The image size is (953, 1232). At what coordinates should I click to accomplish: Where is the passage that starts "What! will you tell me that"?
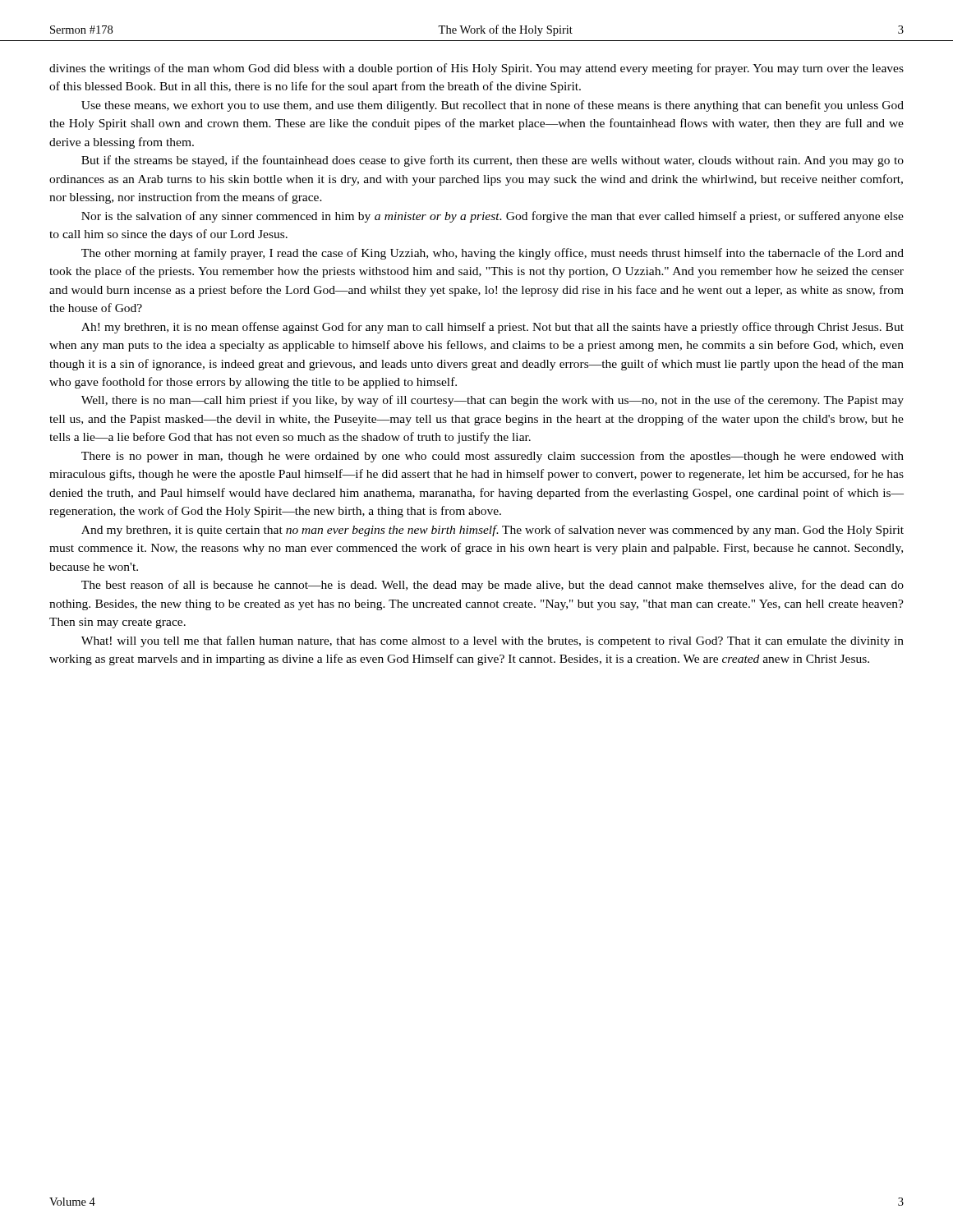[x=476, y=650]
